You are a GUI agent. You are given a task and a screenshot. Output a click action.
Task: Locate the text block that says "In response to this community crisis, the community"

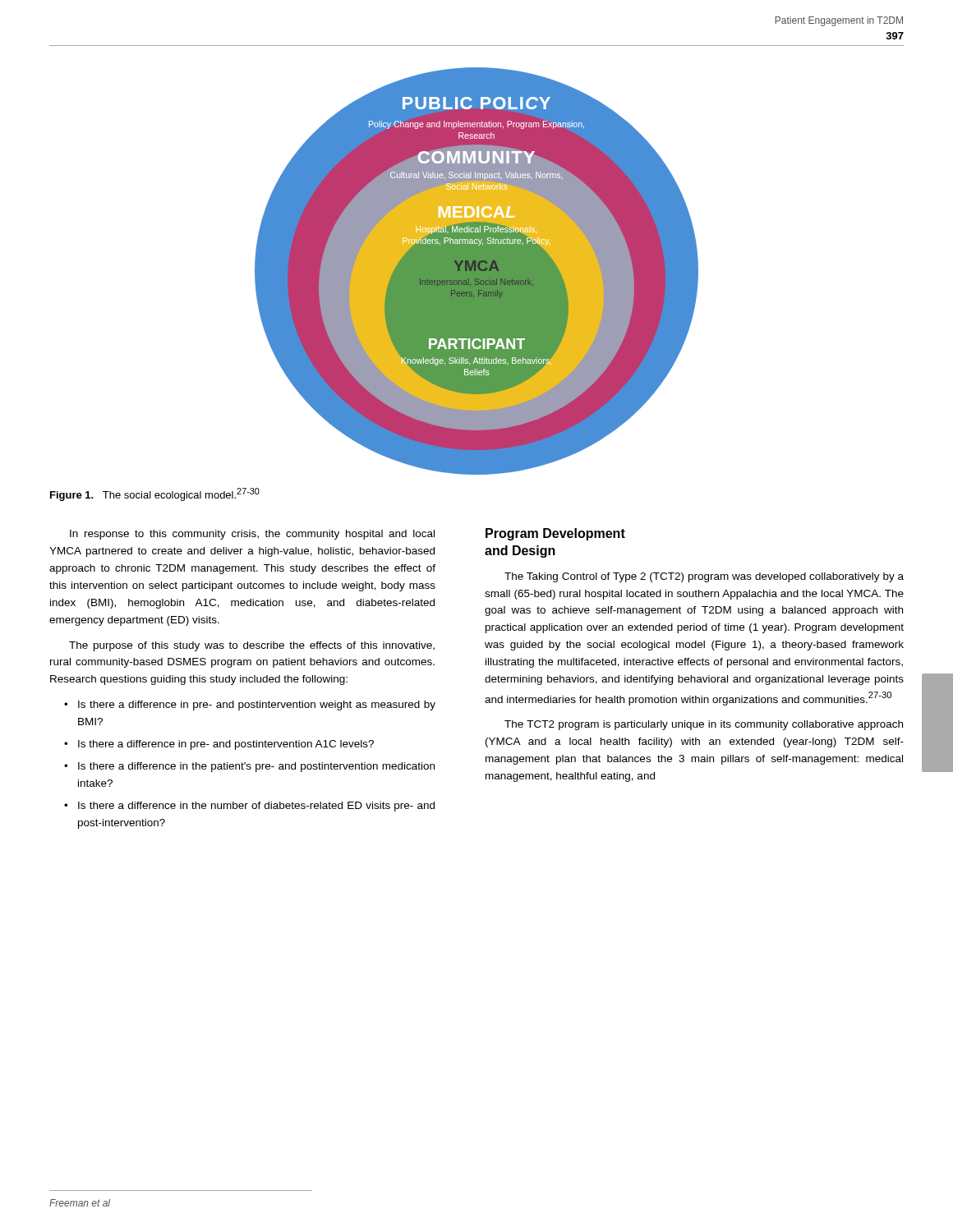pos(242,576)
